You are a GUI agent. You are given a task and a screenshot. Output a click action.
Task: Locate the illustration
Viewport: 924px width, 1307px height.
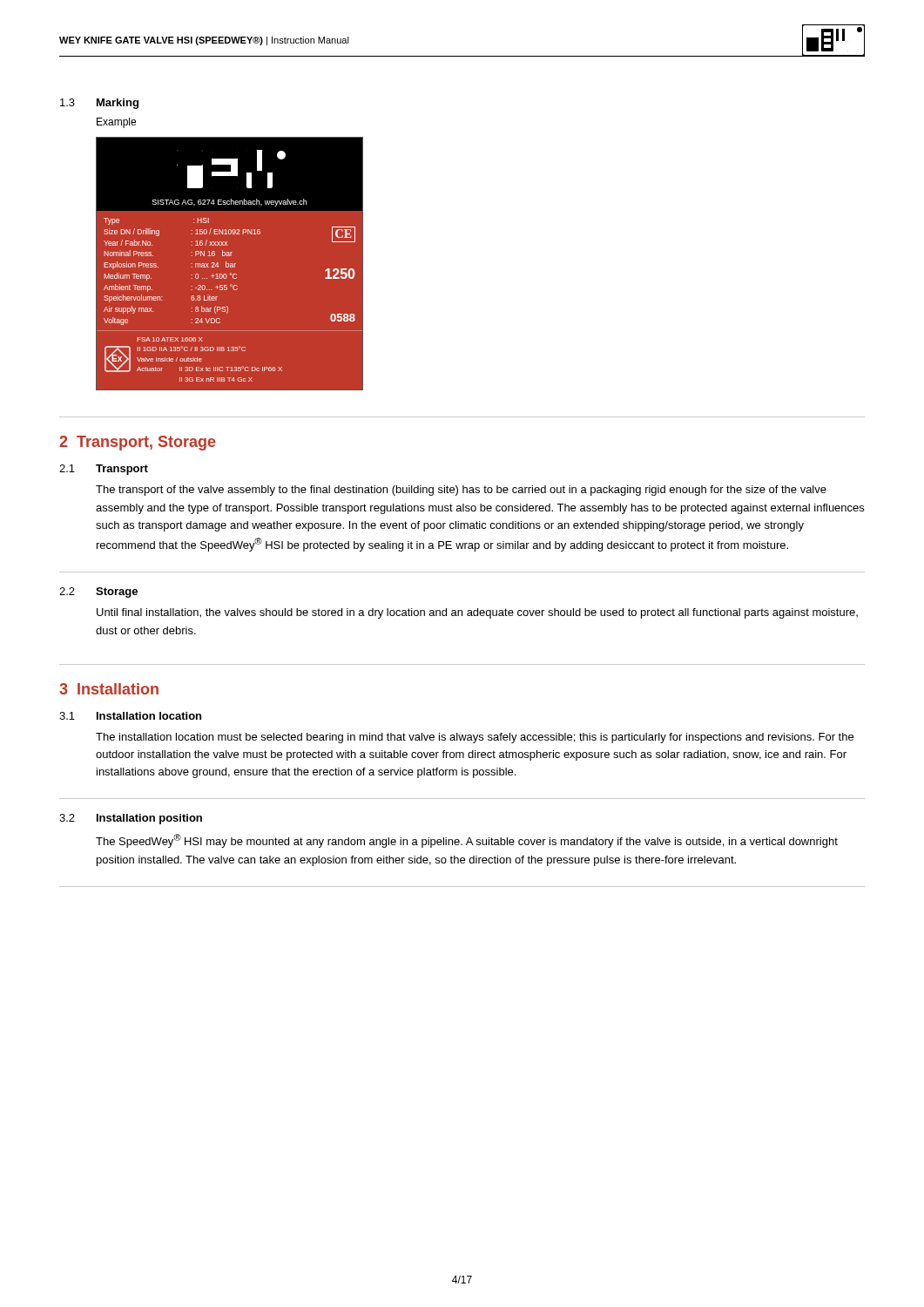[229, 264]
